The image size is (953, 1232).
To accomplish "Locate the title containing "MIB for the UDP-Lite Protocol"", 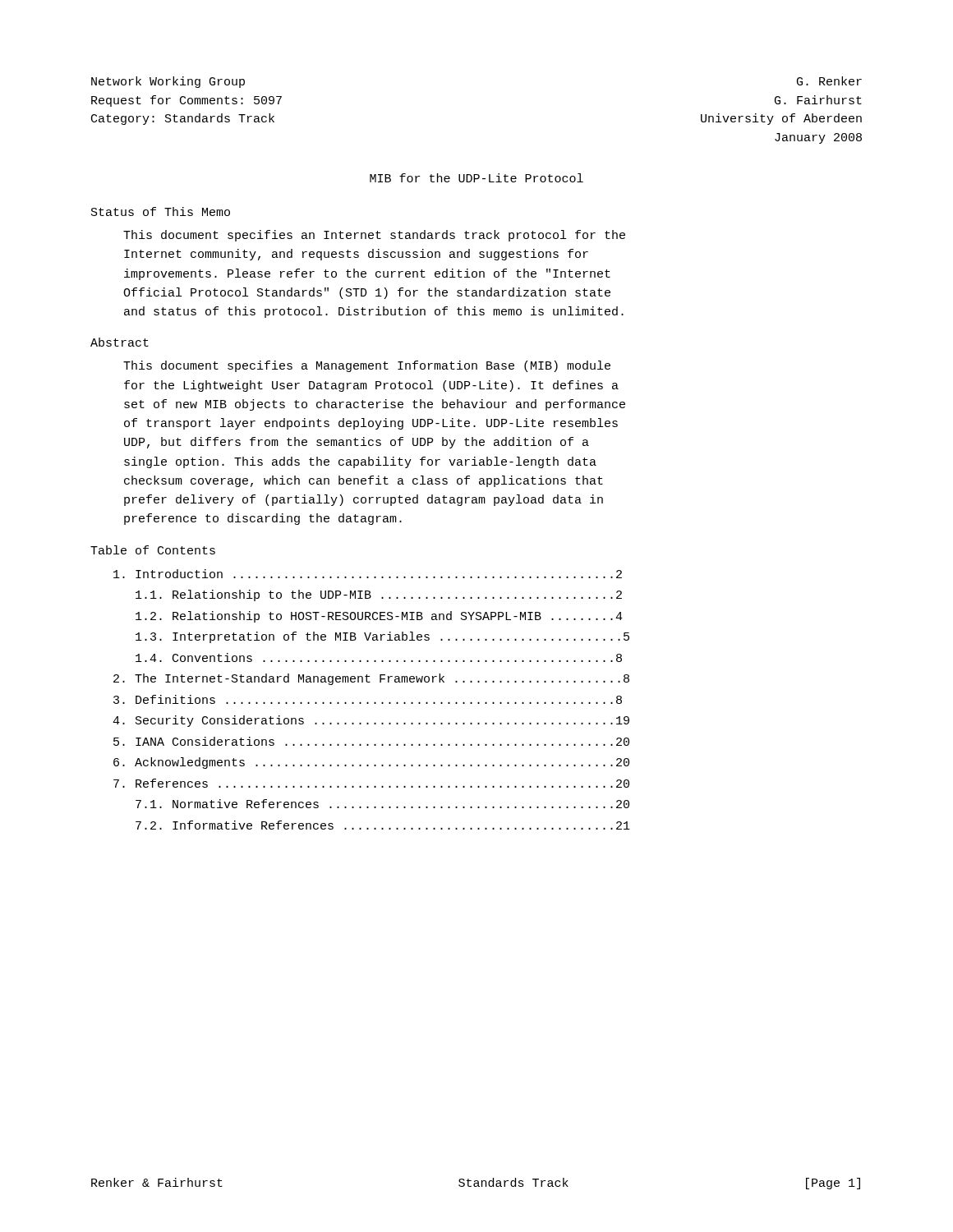I will pyautogui.click(x=476, y=179).
